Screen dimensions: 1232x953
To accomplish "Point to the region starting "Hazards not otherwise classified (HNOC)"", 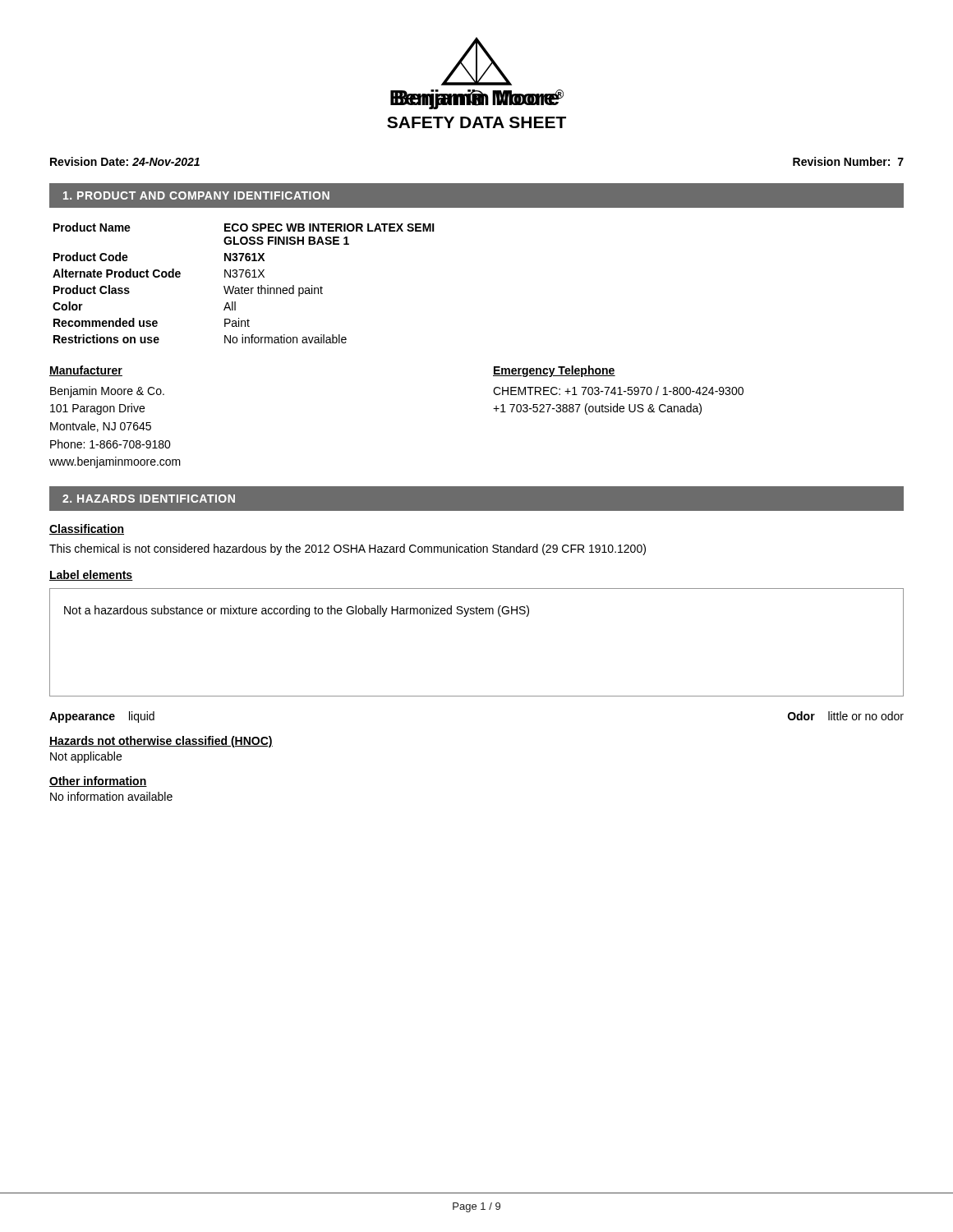I will (x=161, y=742).
